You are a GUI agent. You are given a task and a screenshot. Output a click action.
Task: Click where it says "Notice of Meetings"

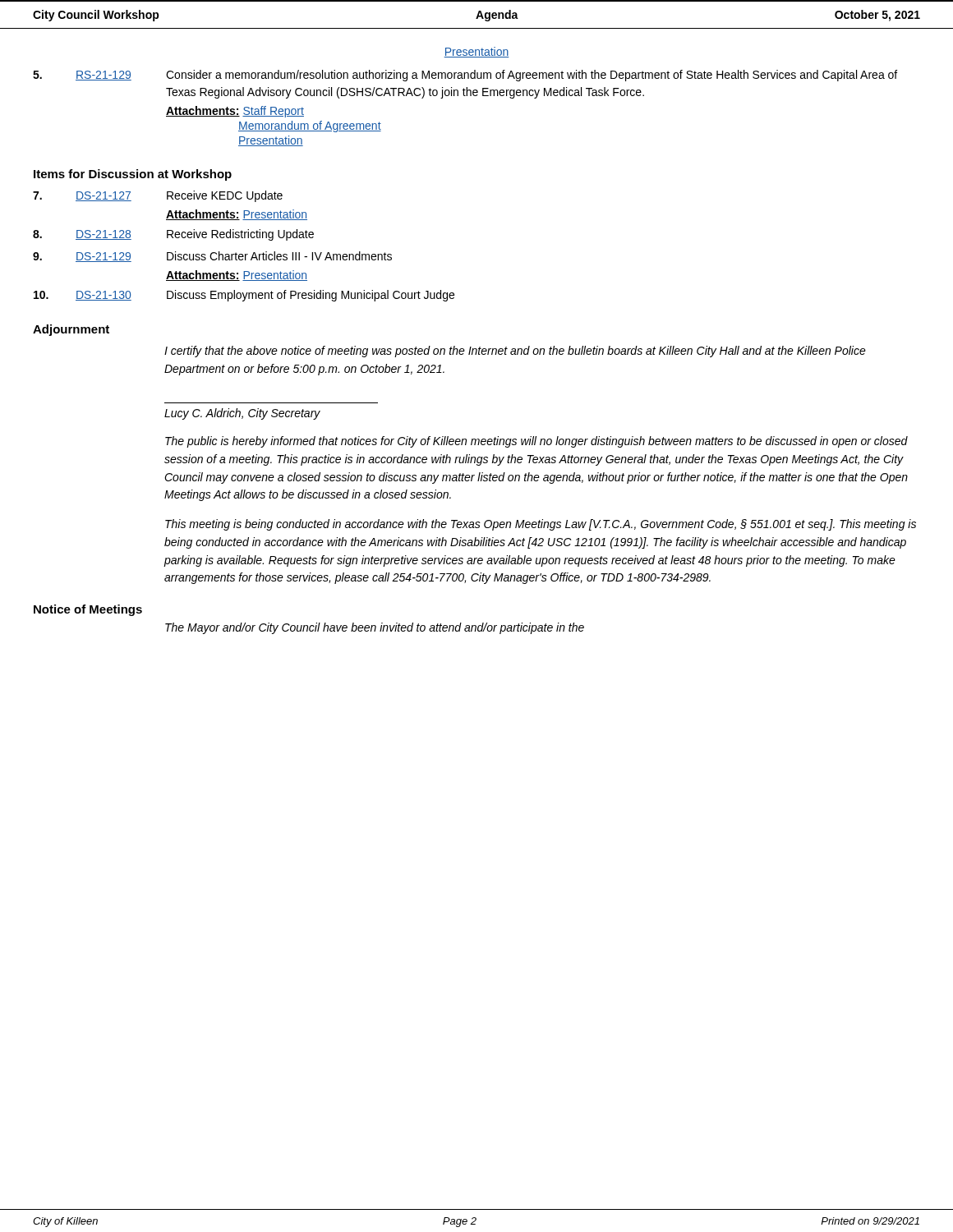point(88,609)
